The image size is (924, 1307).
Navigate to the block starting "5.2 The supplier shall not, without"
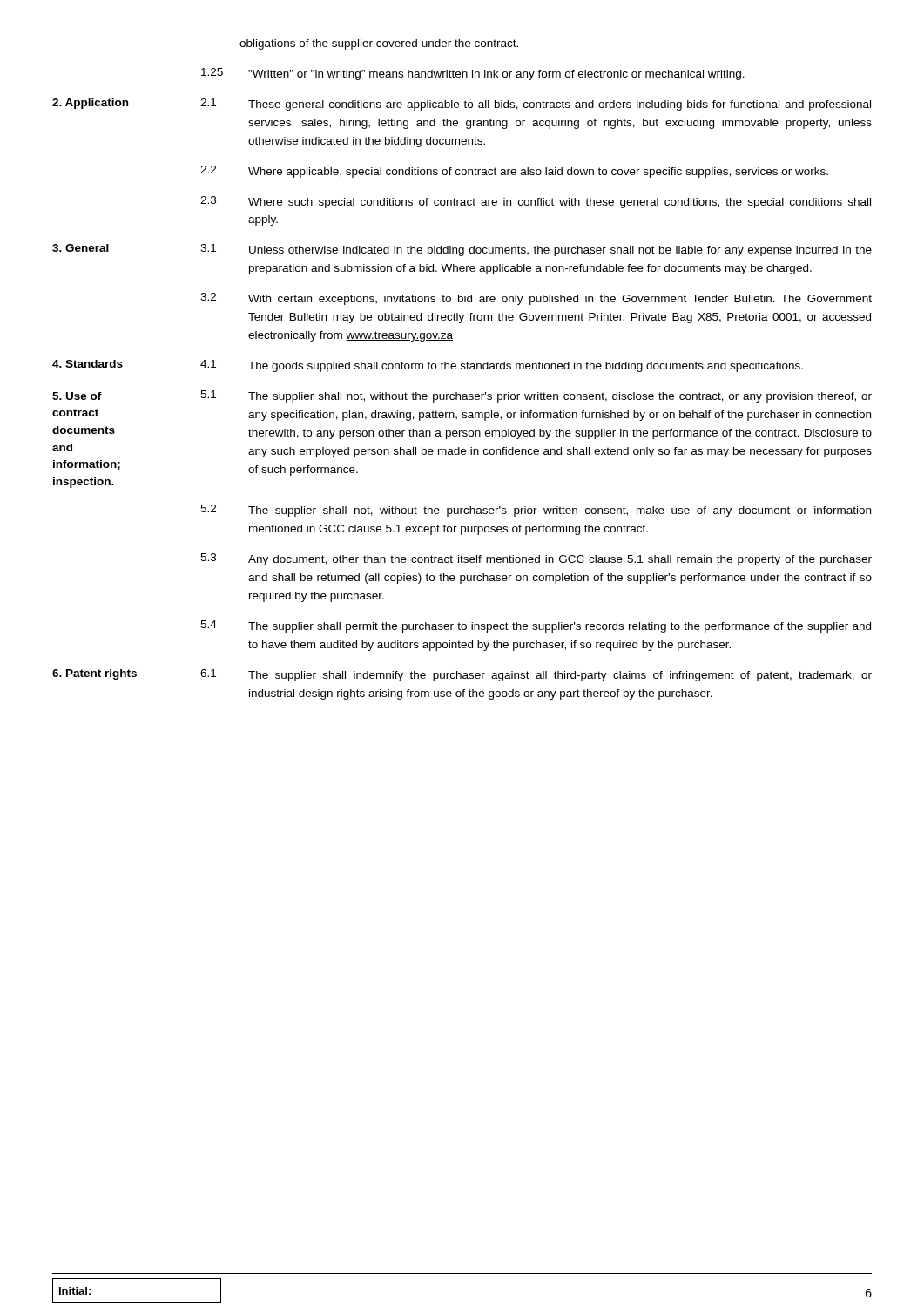536,520
